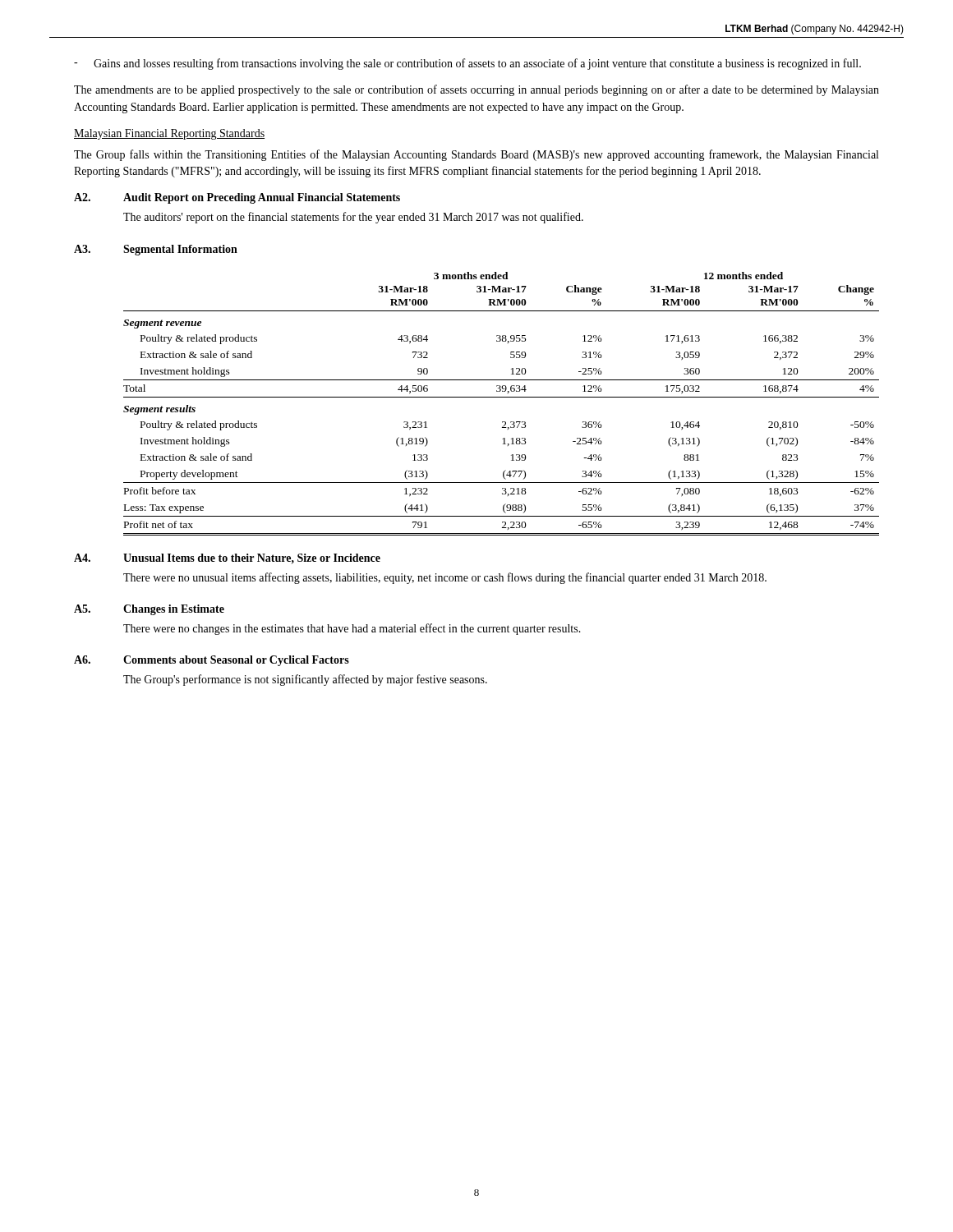Select the block starting "Malaysian Financial Reporting Standards"

click(x=169, y=133)
